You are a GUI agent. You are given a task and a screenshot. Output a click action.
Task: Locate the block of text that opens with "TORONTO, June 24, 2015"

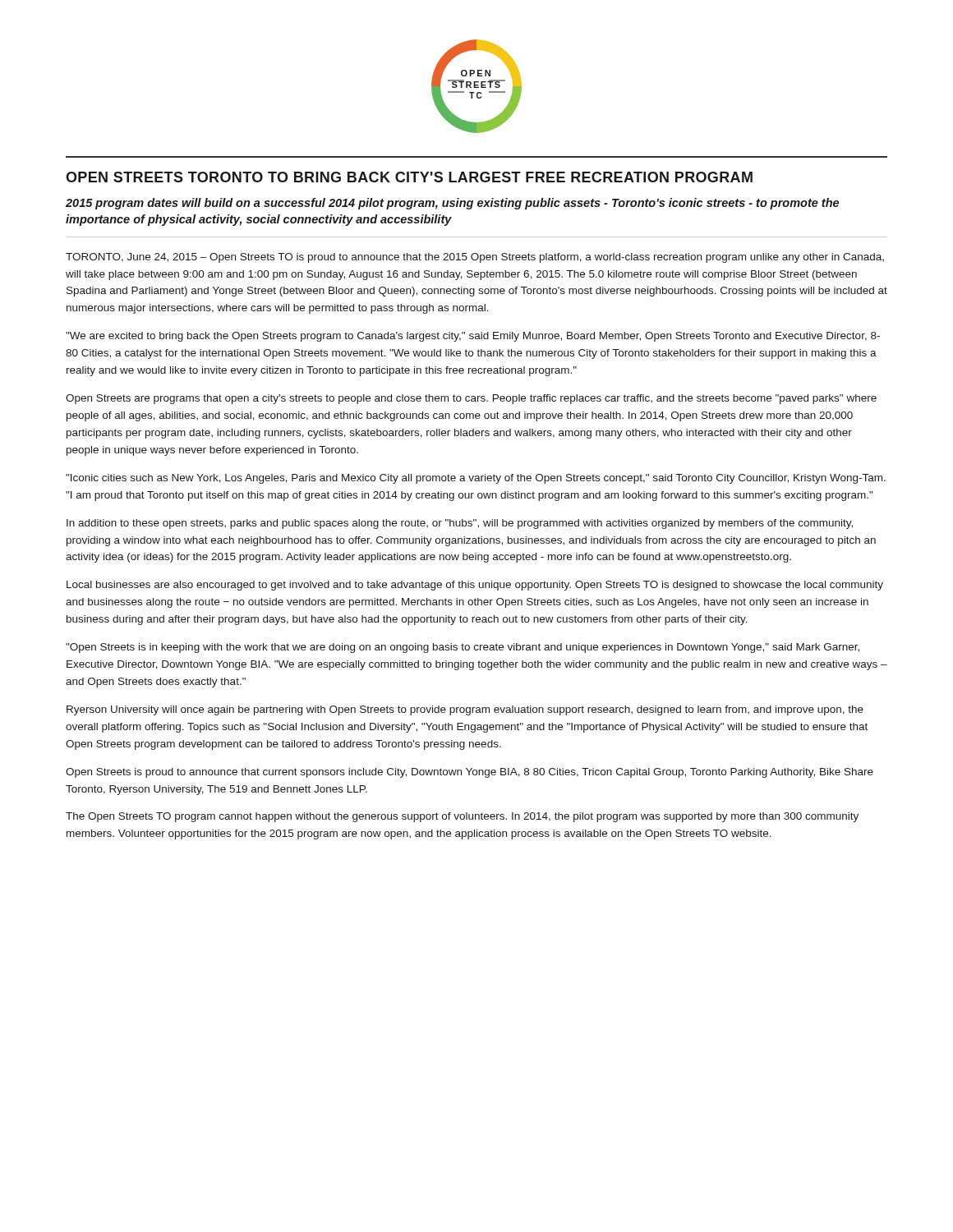(476, 282)
